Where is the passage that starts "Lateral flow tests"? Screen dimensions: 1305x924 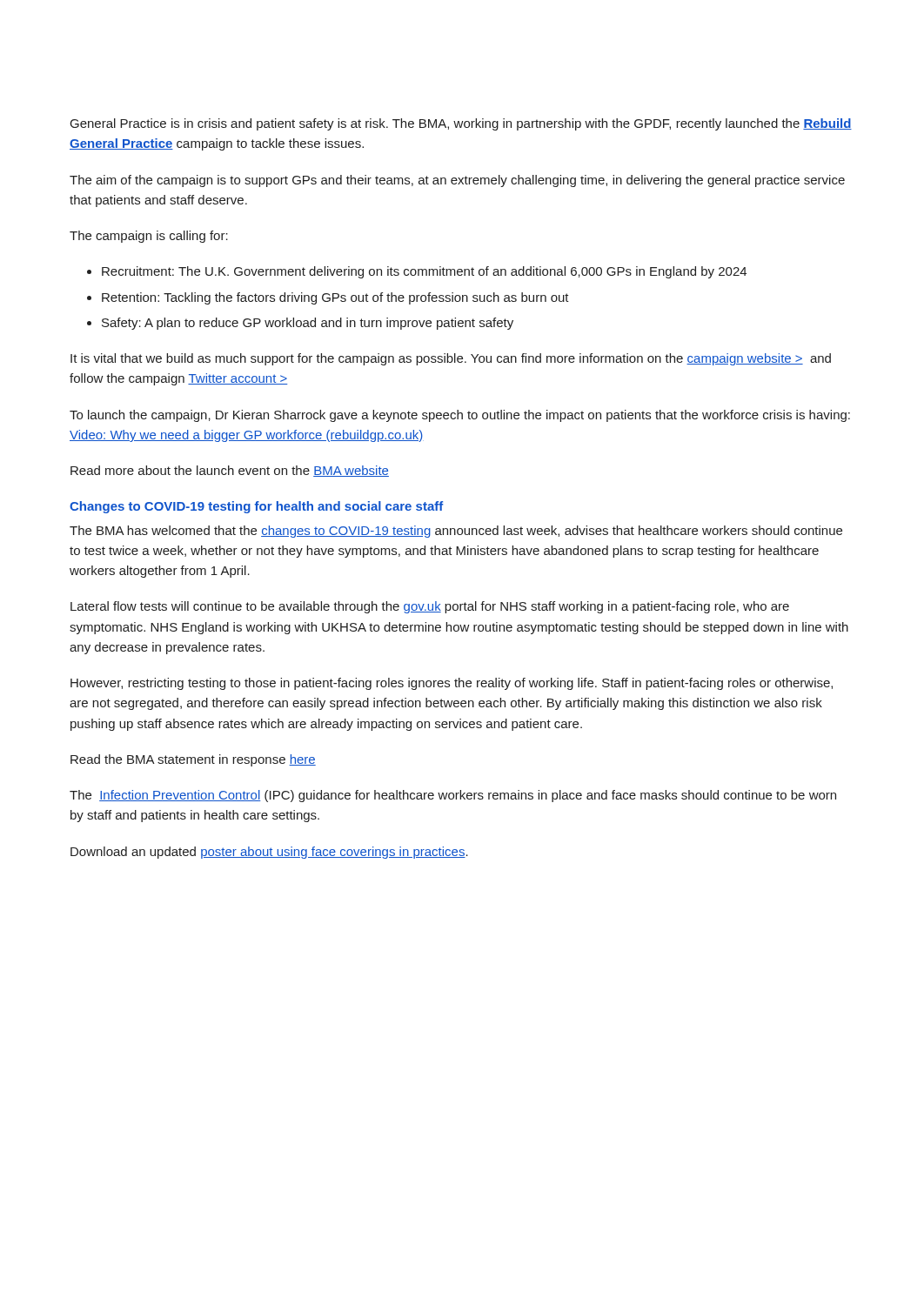tap(462, 626)
